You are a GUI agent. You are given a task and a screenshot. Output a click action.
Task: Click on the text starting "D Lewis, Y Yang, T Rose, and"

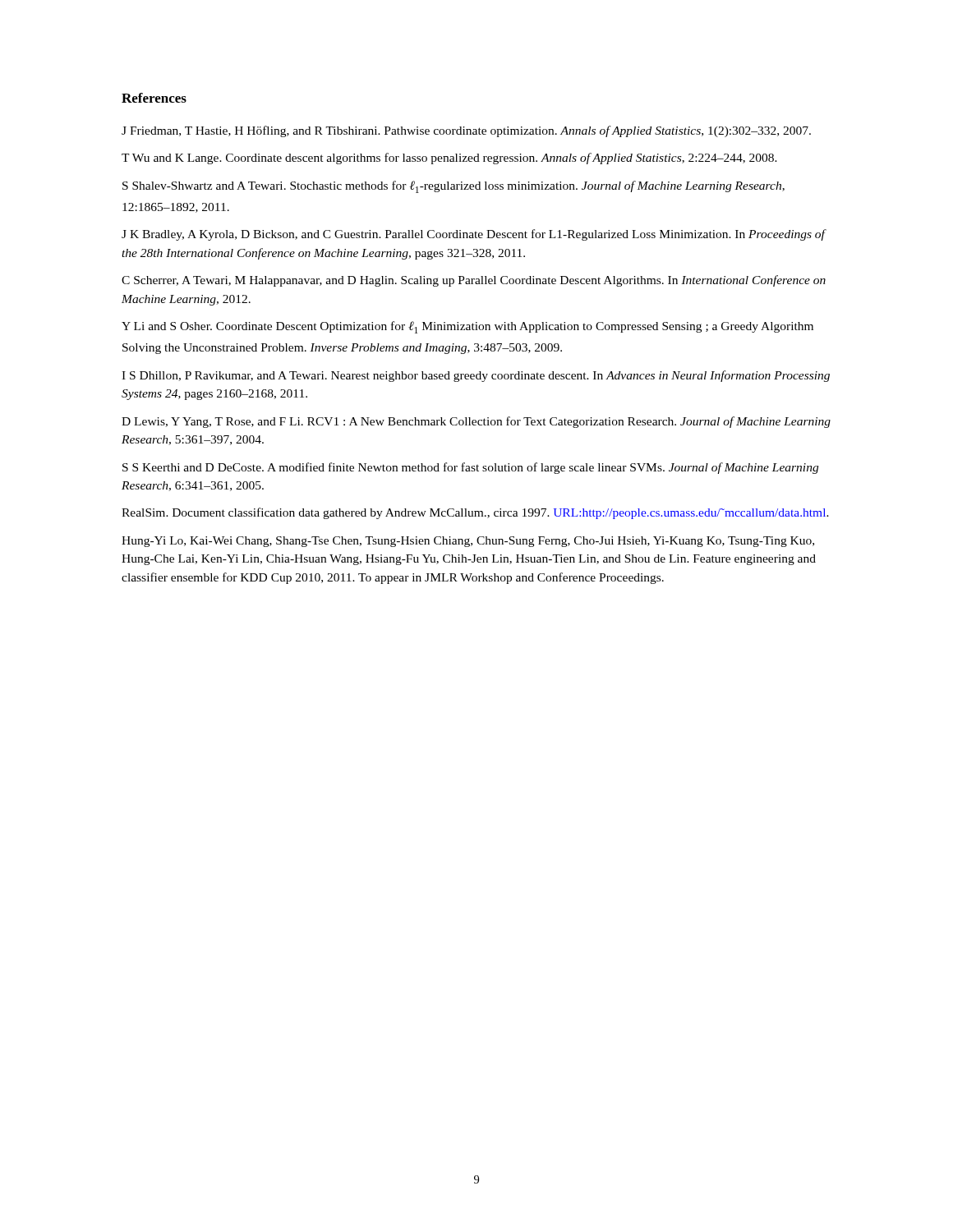[x=476, y=430]
